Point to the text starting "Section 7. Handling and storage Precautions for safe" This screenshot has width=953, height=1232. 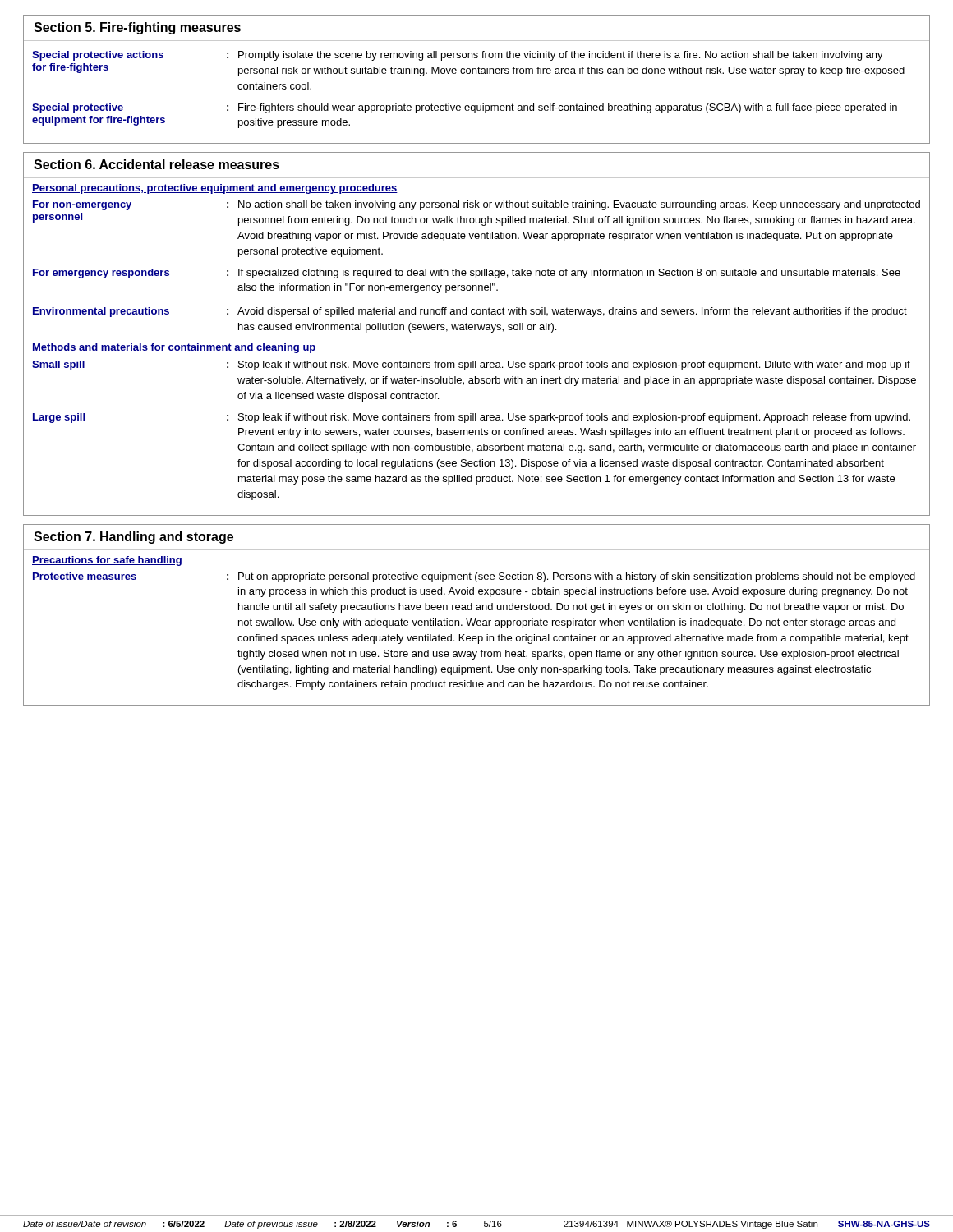tap(476, 615)
